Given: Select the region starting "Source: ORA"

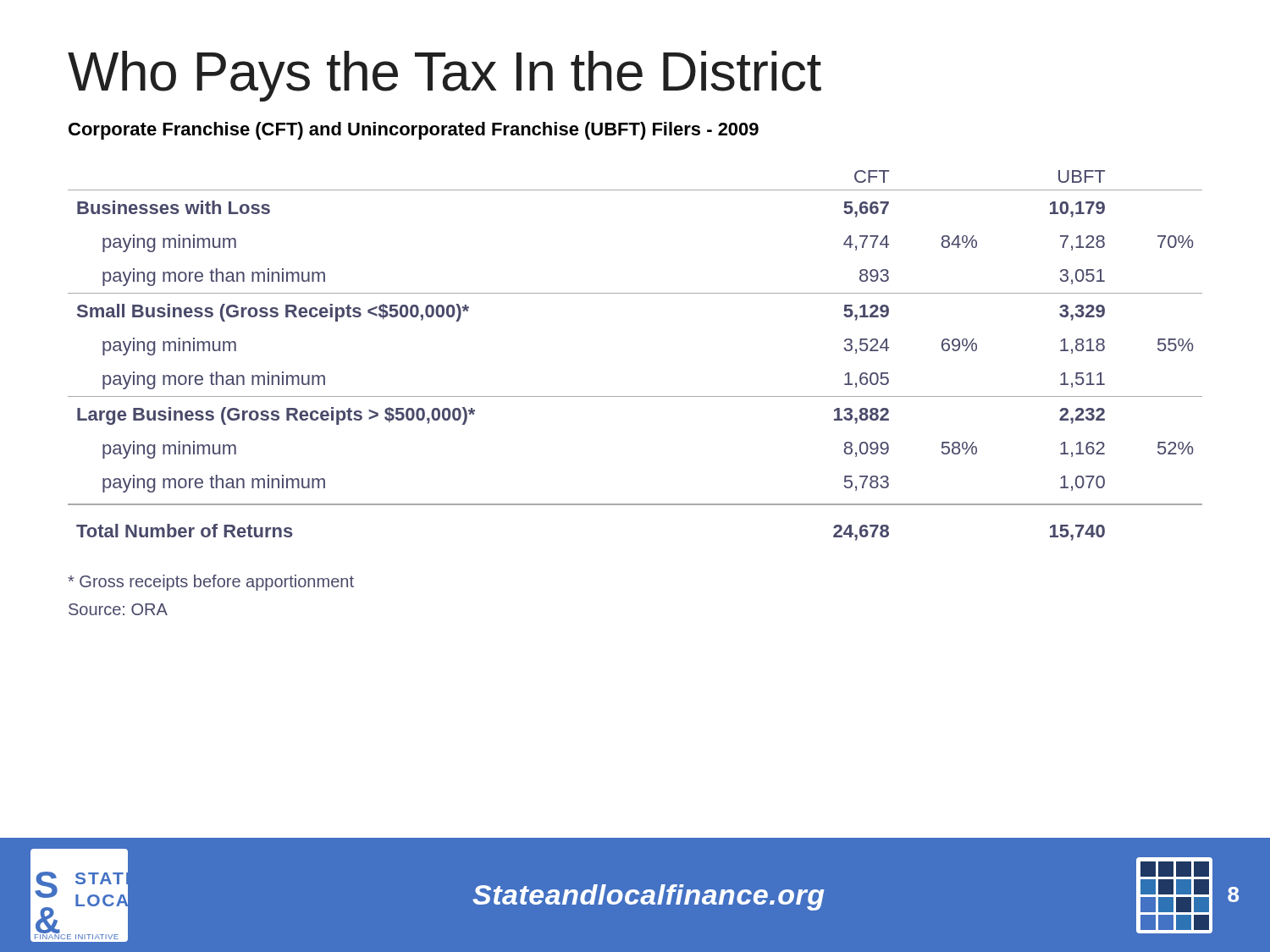Looking at the screenshot, I should pos(118,609).
